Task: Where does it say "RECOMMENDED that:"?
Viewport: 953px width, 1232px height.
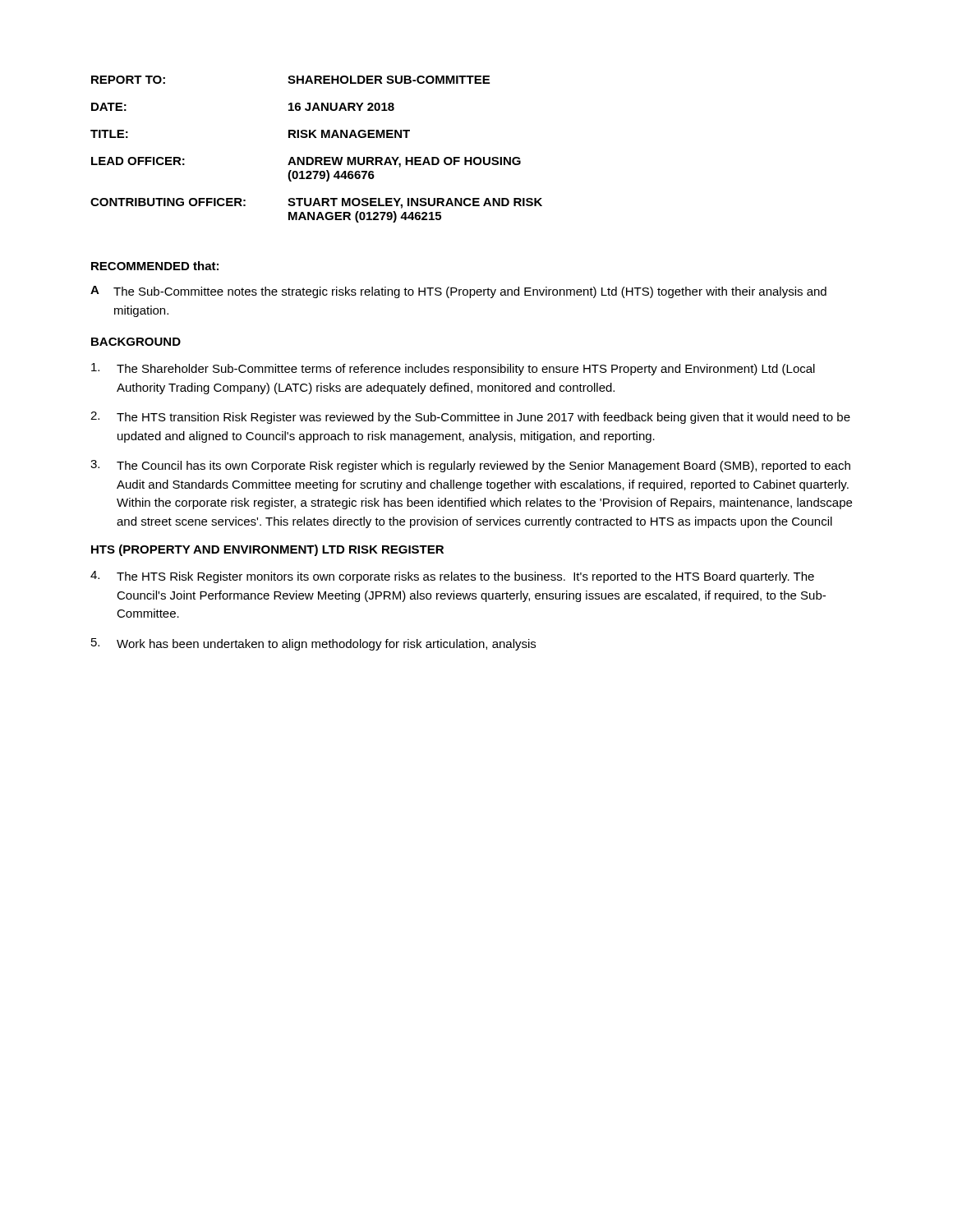Action: pos(155,266)
